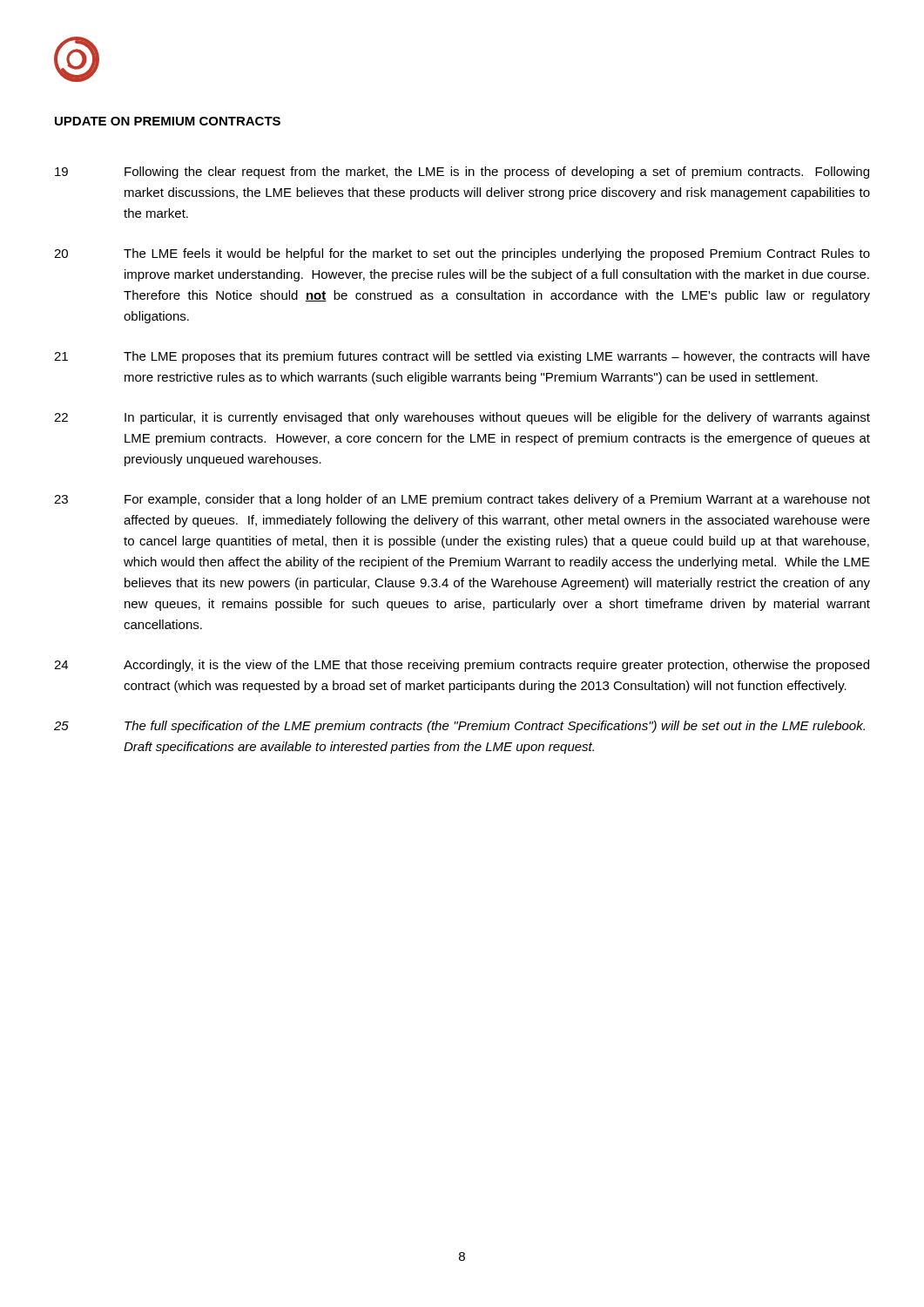Select the list item that says "22 In particular, it is"
Image resolution: width=924 pixels, height=1307 pixels.
click(462, 438)
